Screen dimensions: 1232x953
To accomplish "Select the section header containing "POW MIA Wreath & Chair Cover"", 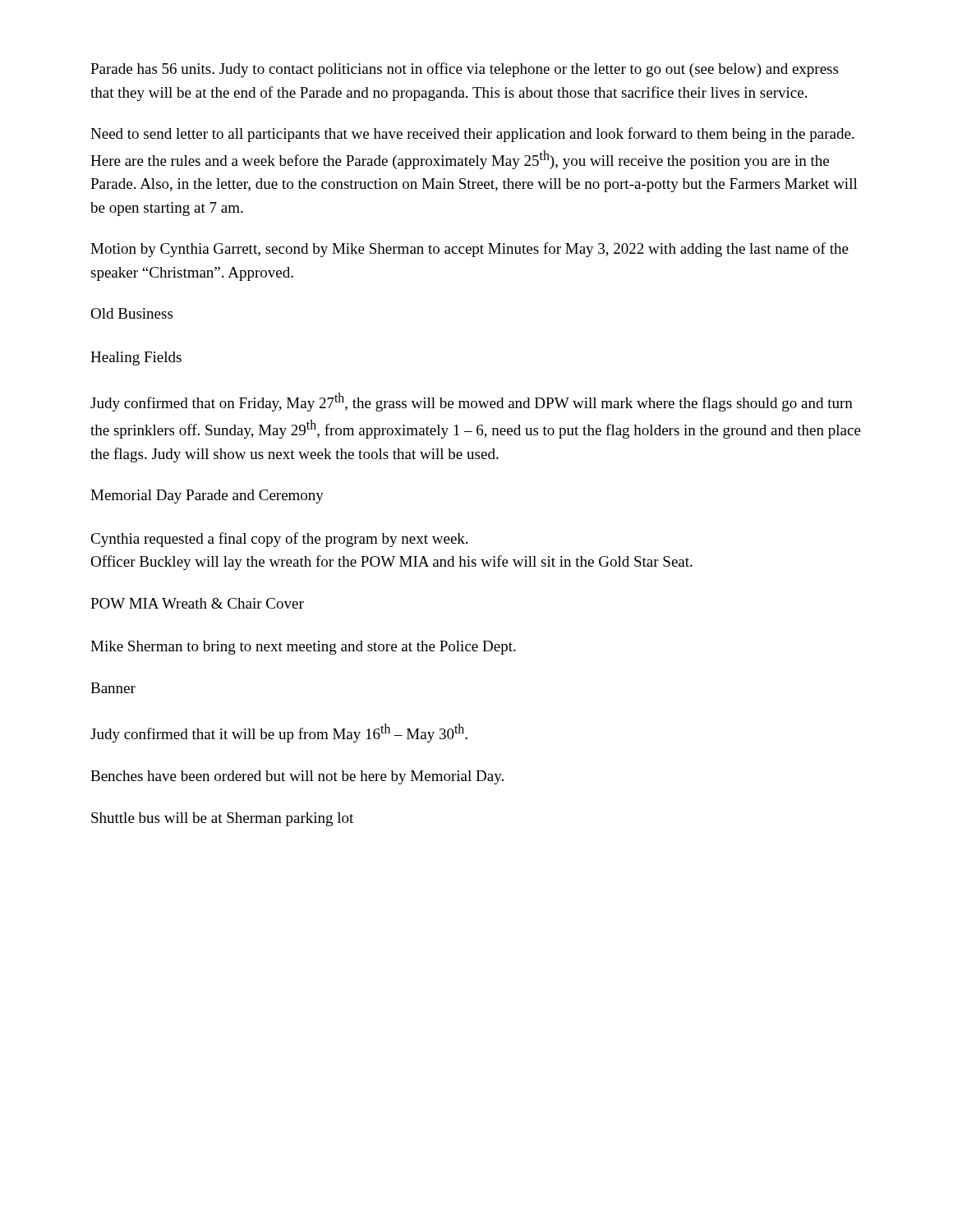I will 197,603.
